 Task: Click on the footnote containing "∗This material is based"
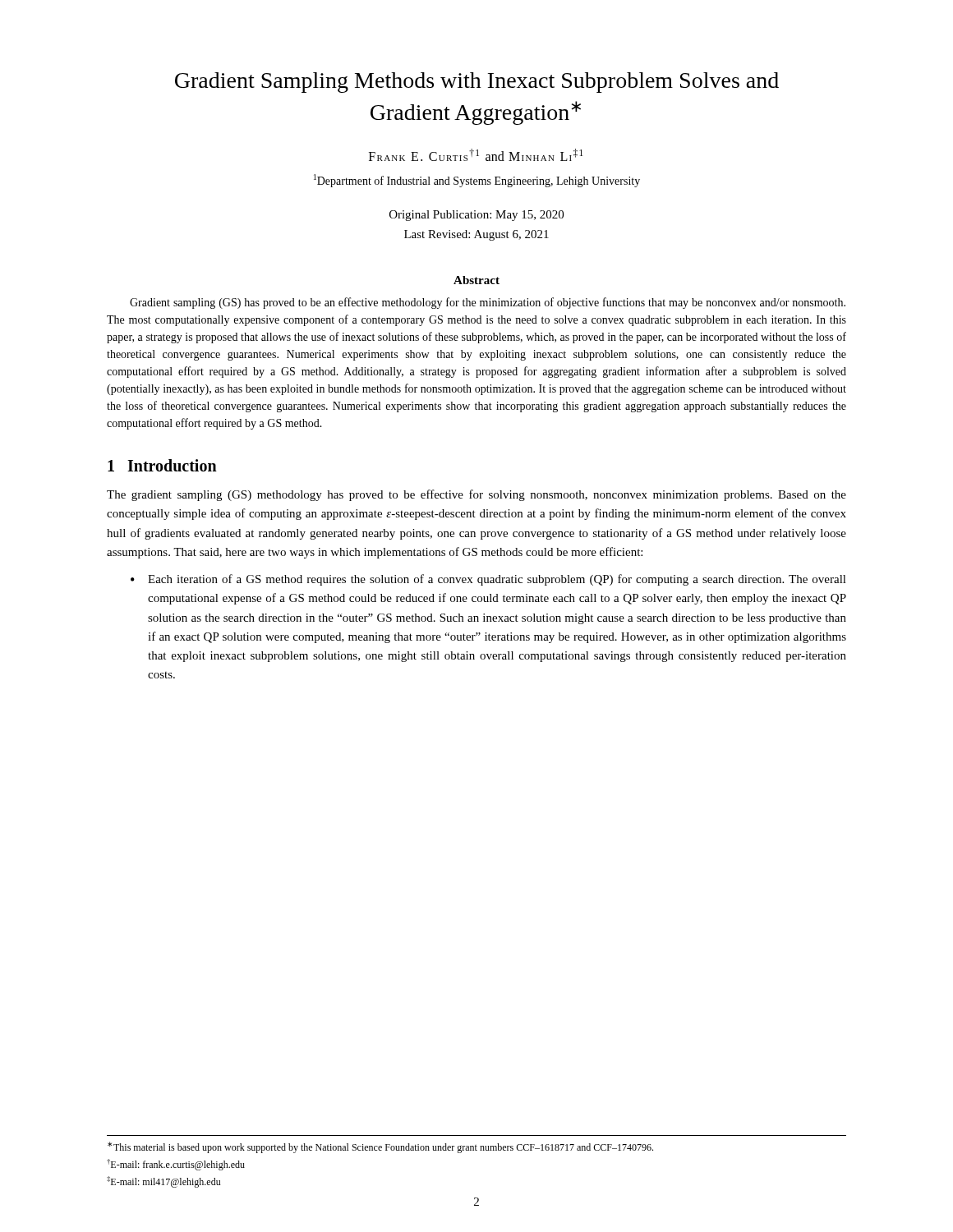(x=380, y=1147)
